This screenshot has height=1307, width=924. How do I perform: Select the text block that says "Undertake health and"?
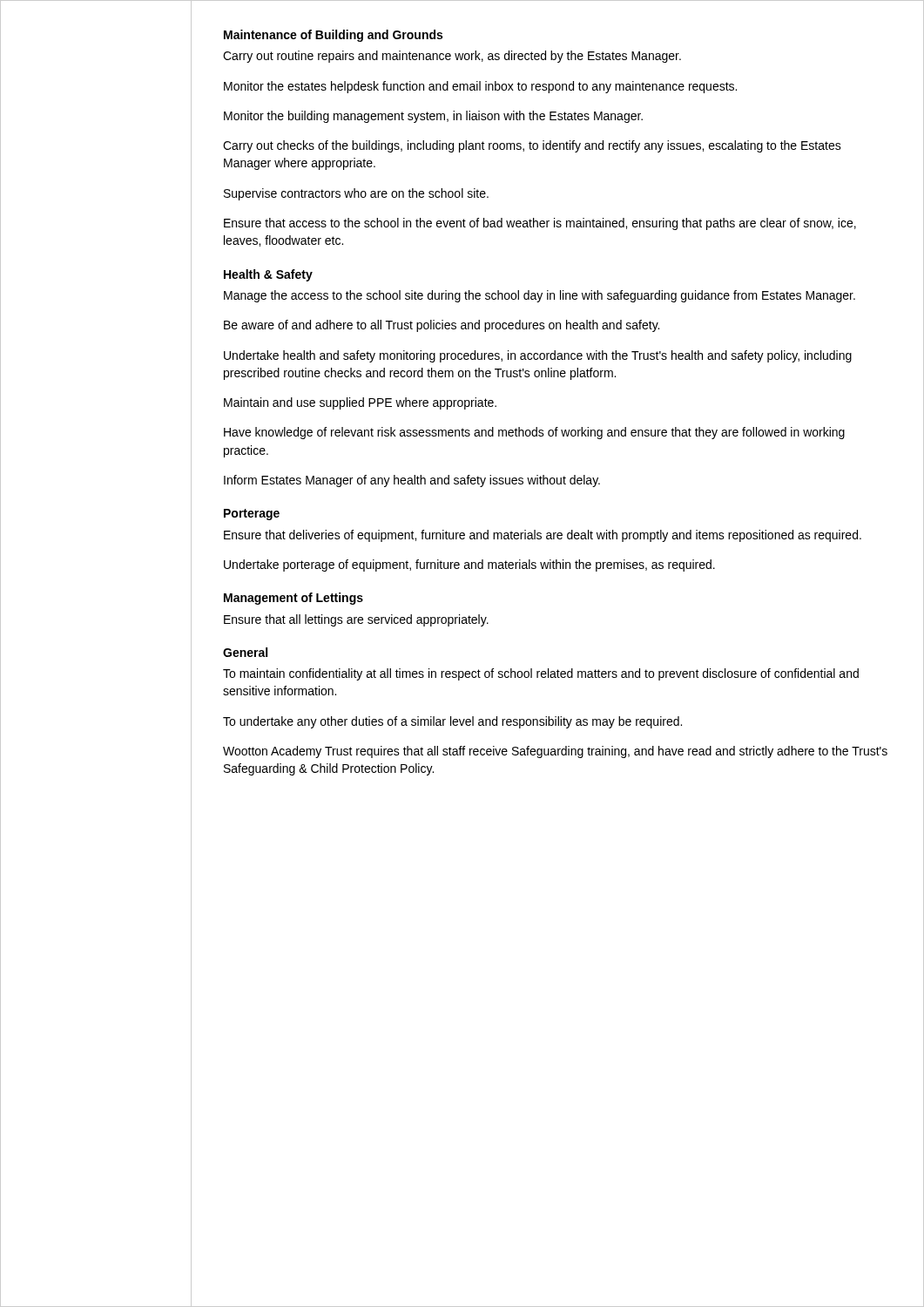point(537,364)
